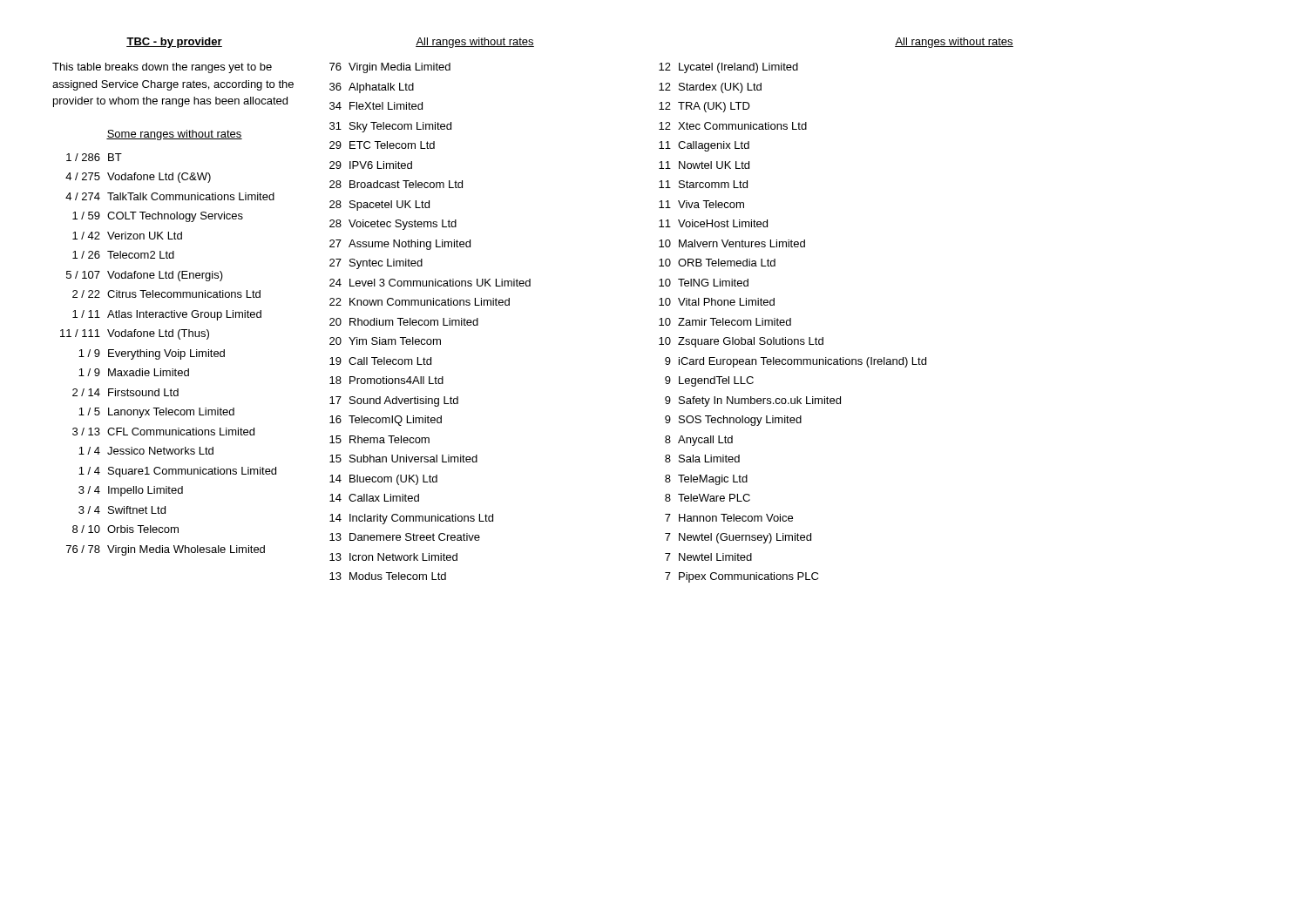Click on the element starting "2 / 22Citrus Telecommunications Ltd"
1307x924 pixels.
click(174, 294)
